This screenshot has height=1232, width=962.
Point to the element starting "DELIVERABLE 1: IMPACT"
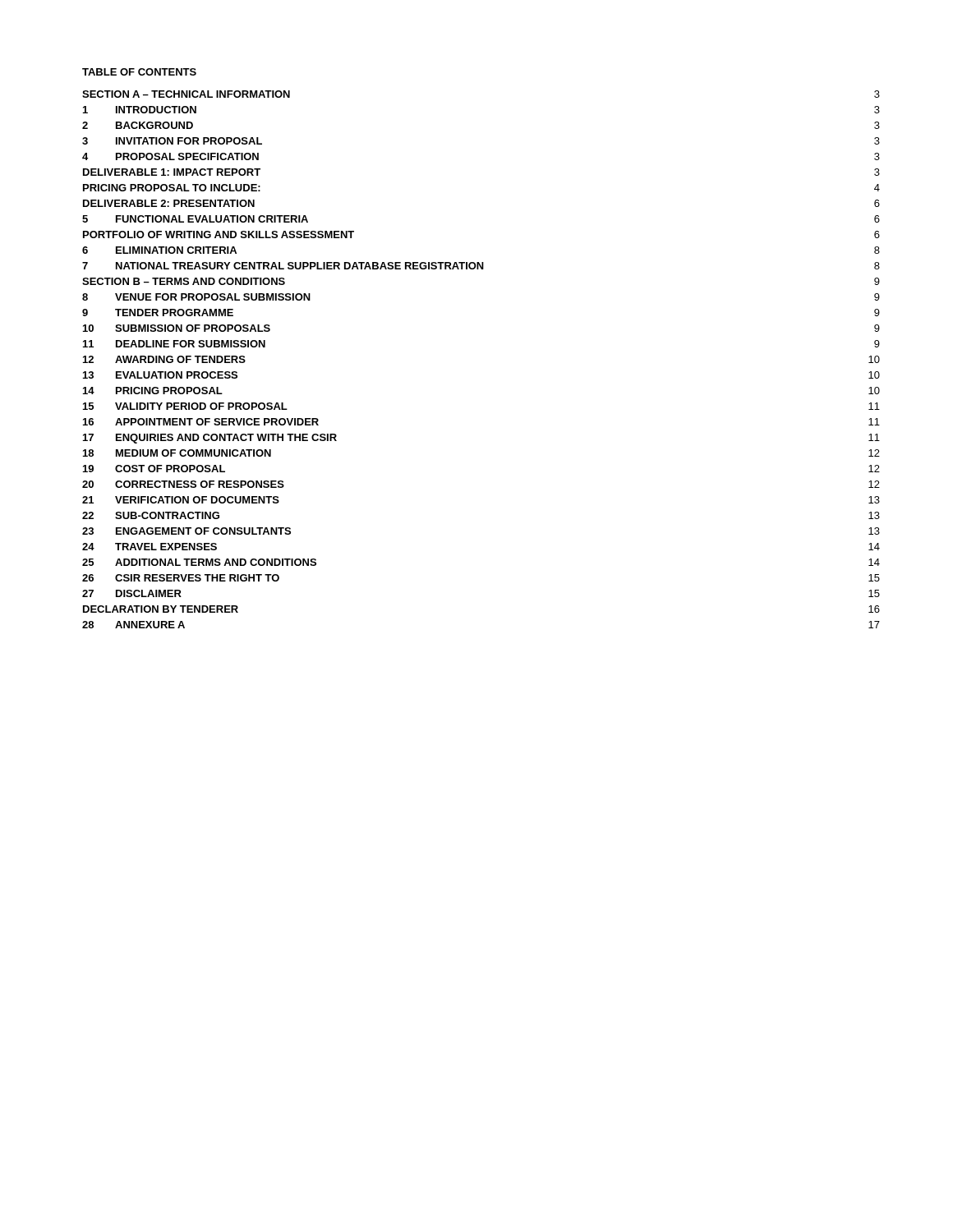(x=175, y=172)
